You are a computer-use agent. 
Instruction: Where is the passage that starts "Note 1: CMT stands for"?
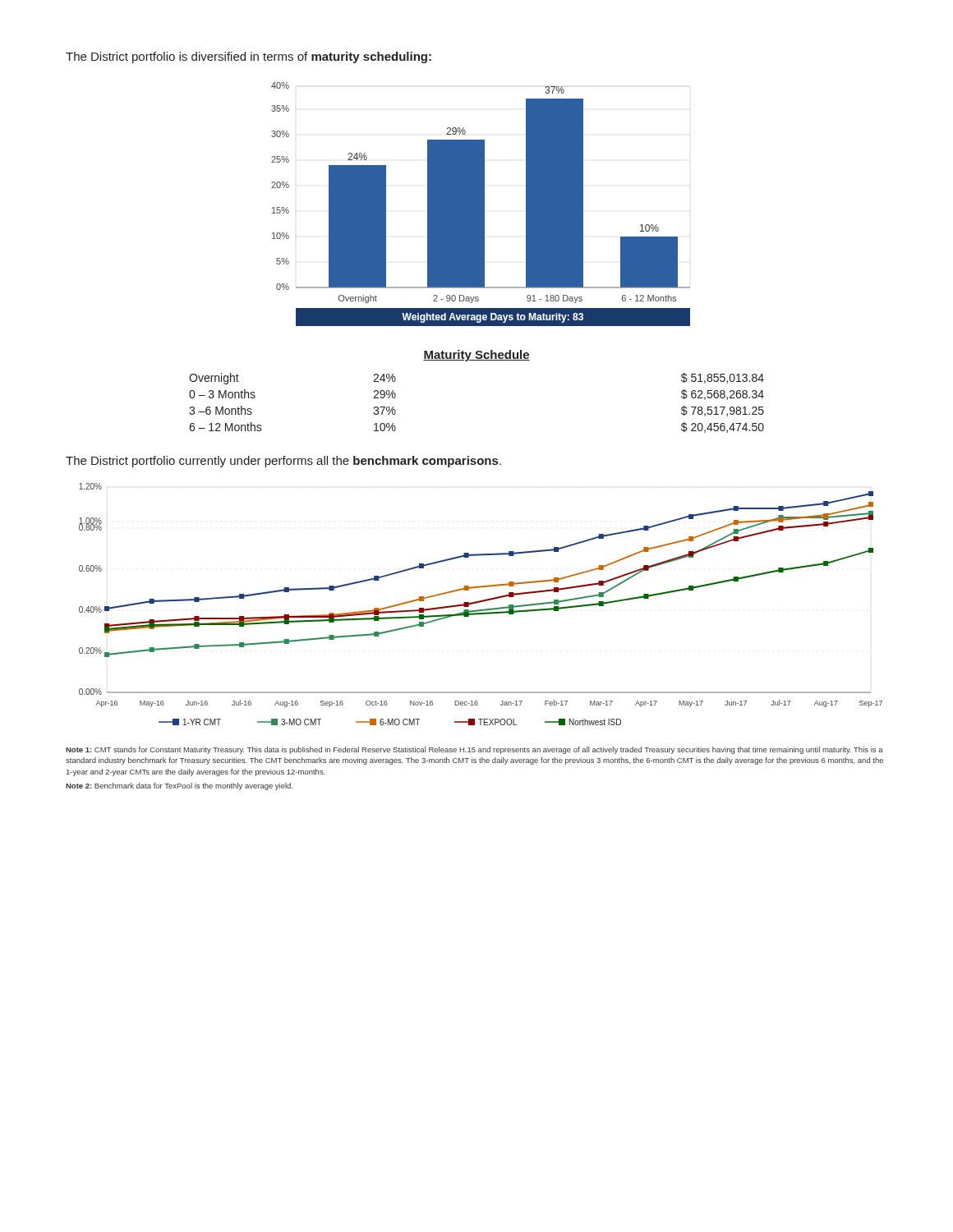pos(475,760)
